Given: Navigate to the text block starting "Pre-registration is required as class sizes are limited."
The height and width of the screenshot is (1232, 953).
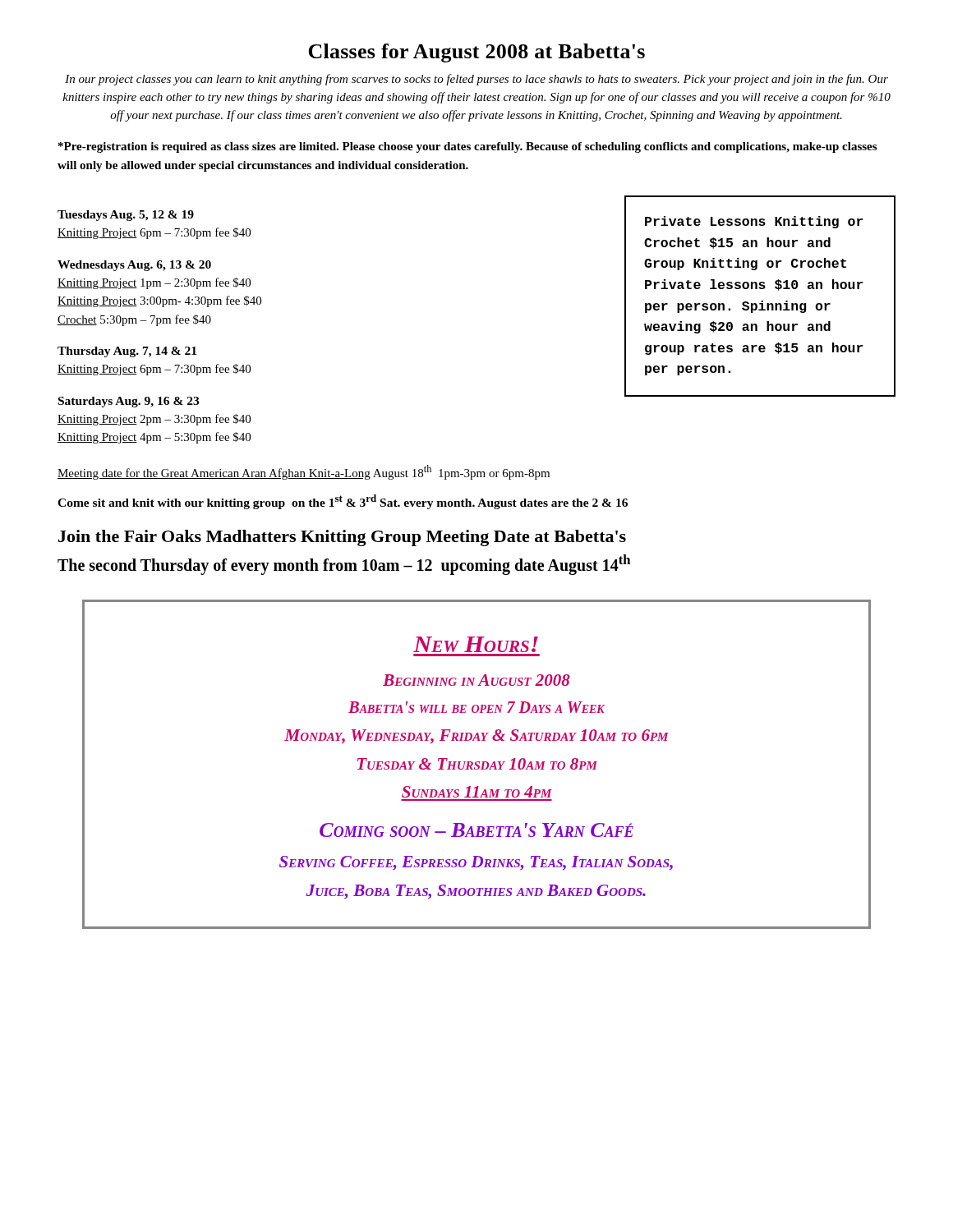Looking at the screenshot, I should [x=467, y=156].
